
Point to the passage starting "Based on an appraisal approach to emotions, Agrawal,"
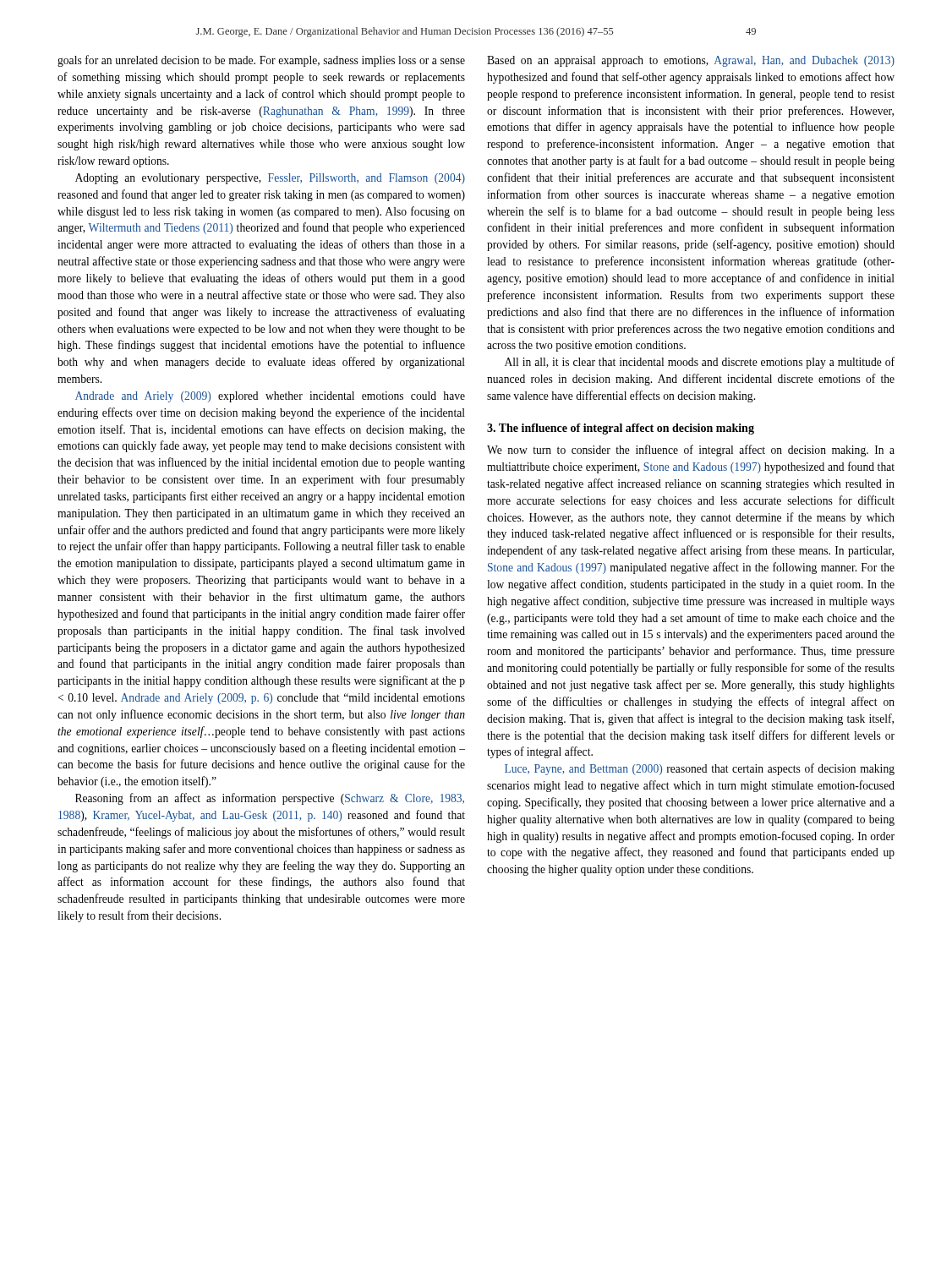point(691,203)
